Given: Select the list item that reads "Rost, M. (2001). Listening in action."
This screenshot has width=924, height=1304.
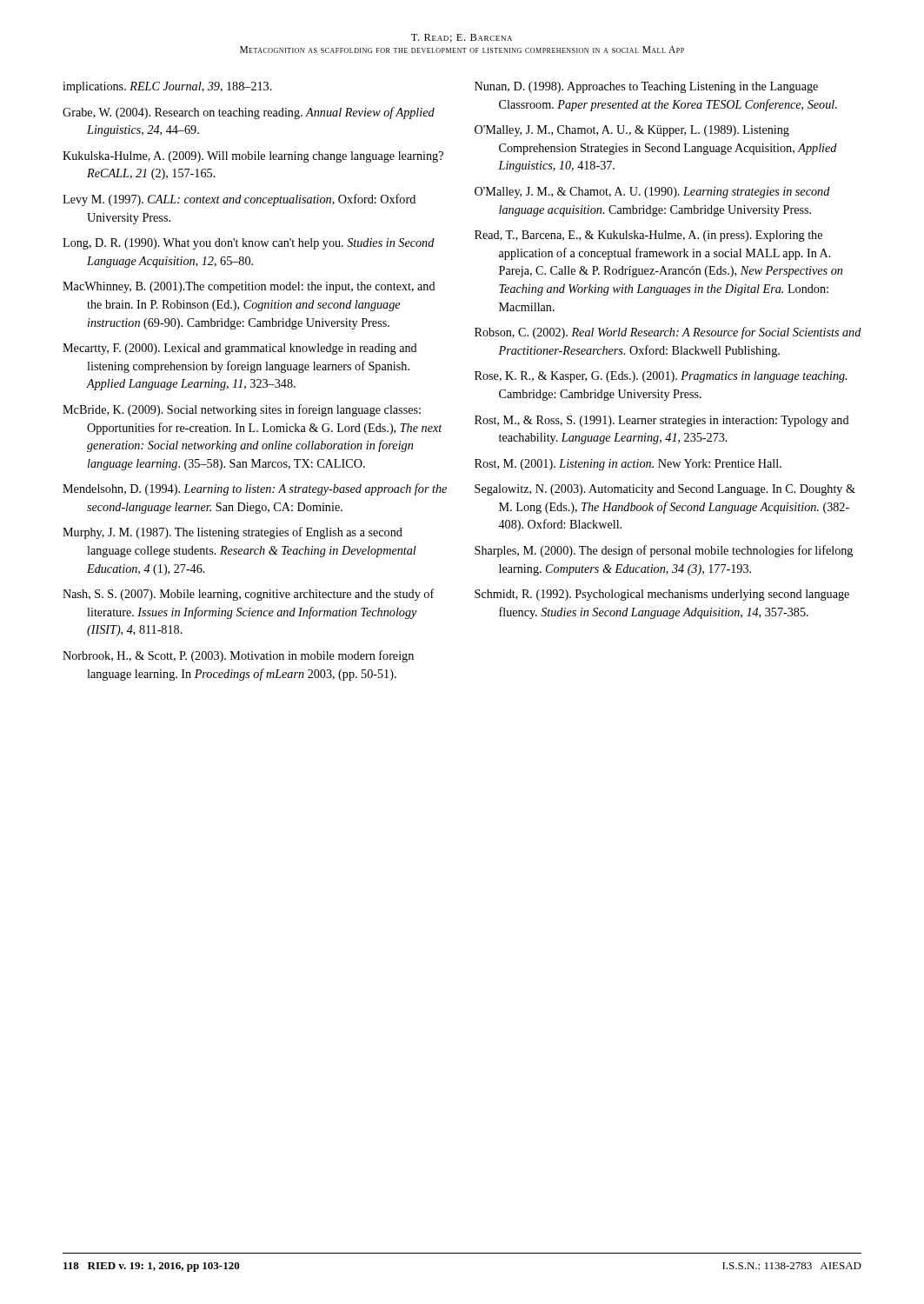Looking at the screenshot, I should (628, 463).
